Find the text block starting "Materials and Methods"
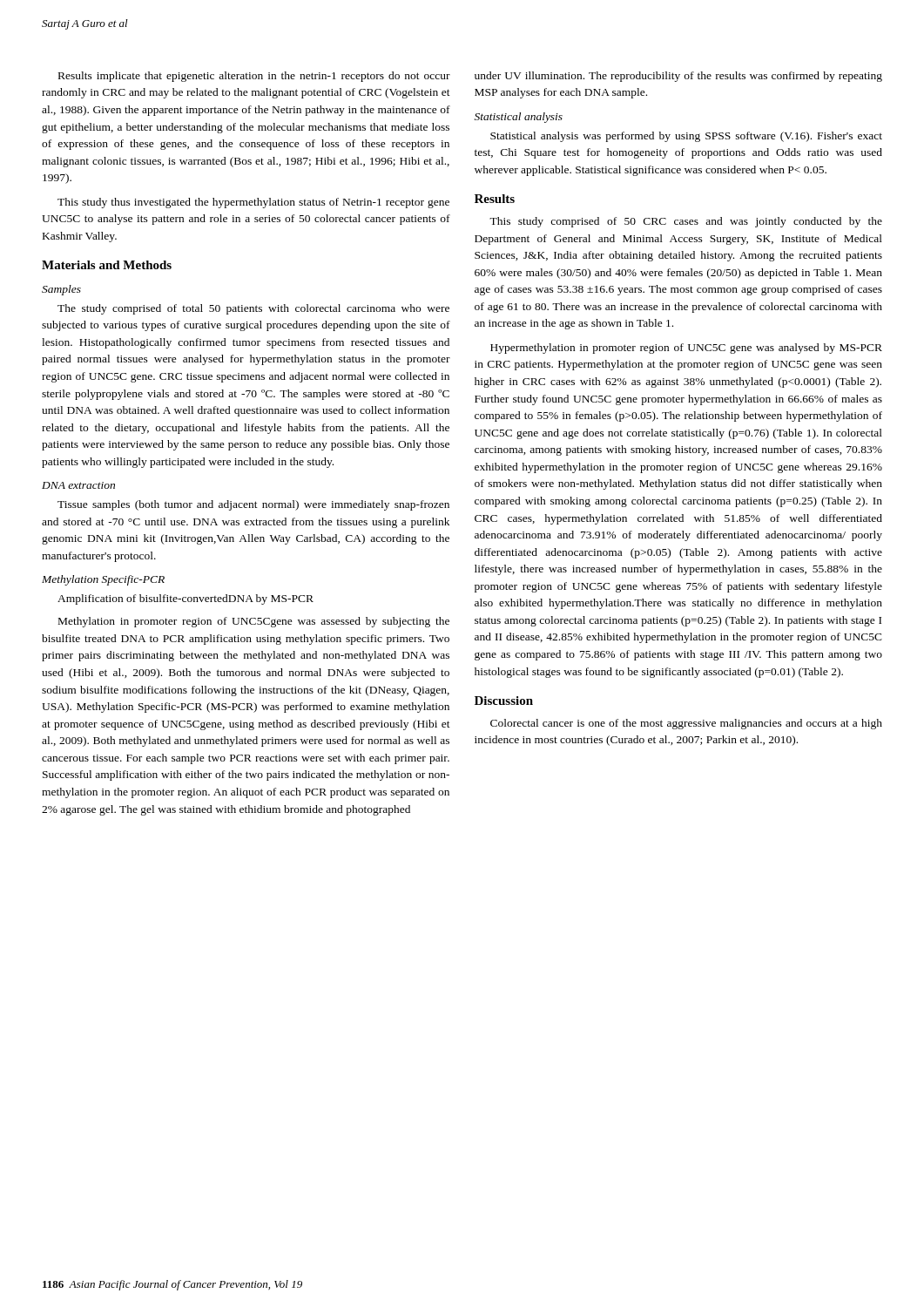 point(107,265)
